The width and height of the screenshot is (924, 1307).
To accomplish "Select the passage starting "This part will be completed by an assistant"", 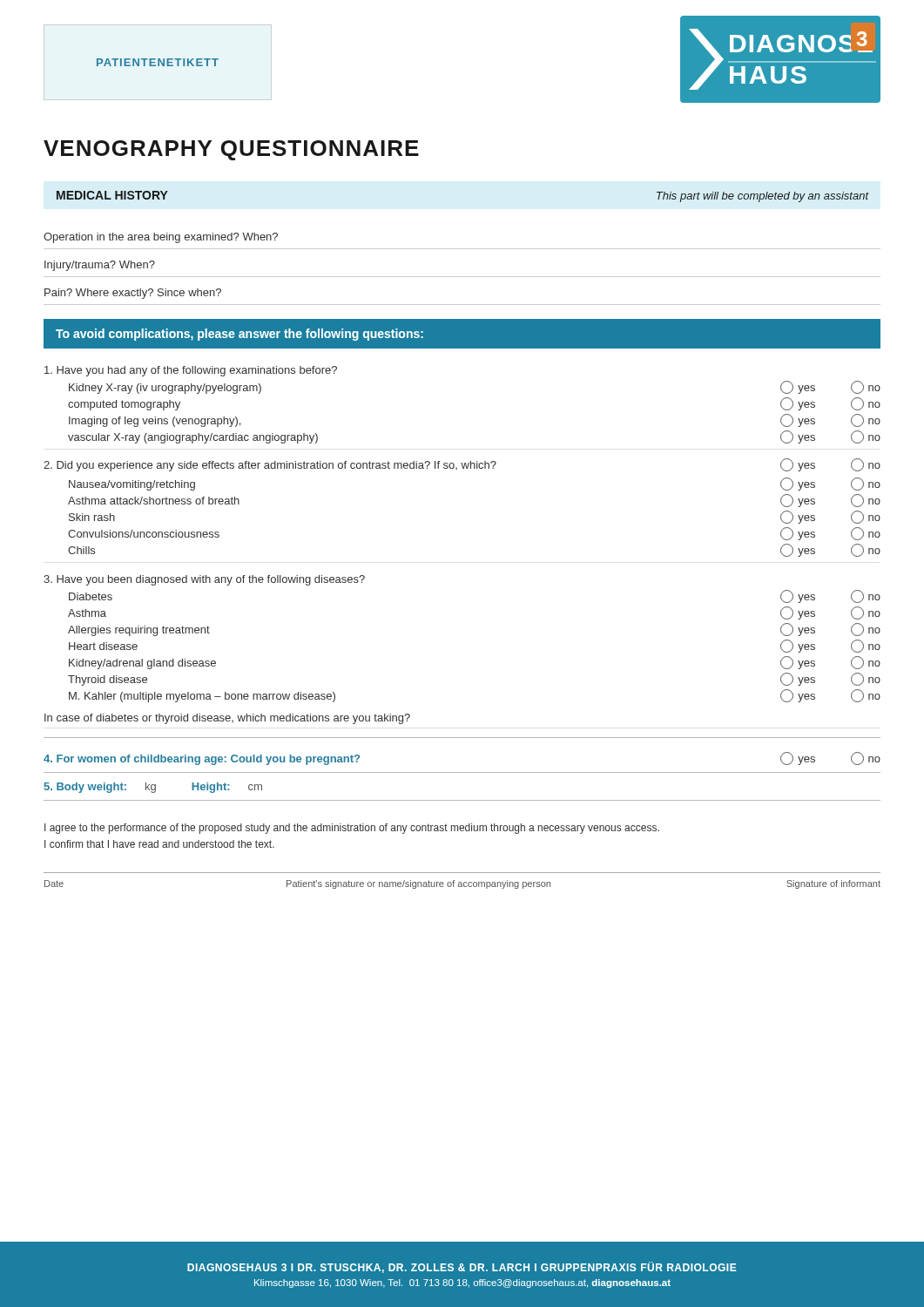I will click(762, 195).
